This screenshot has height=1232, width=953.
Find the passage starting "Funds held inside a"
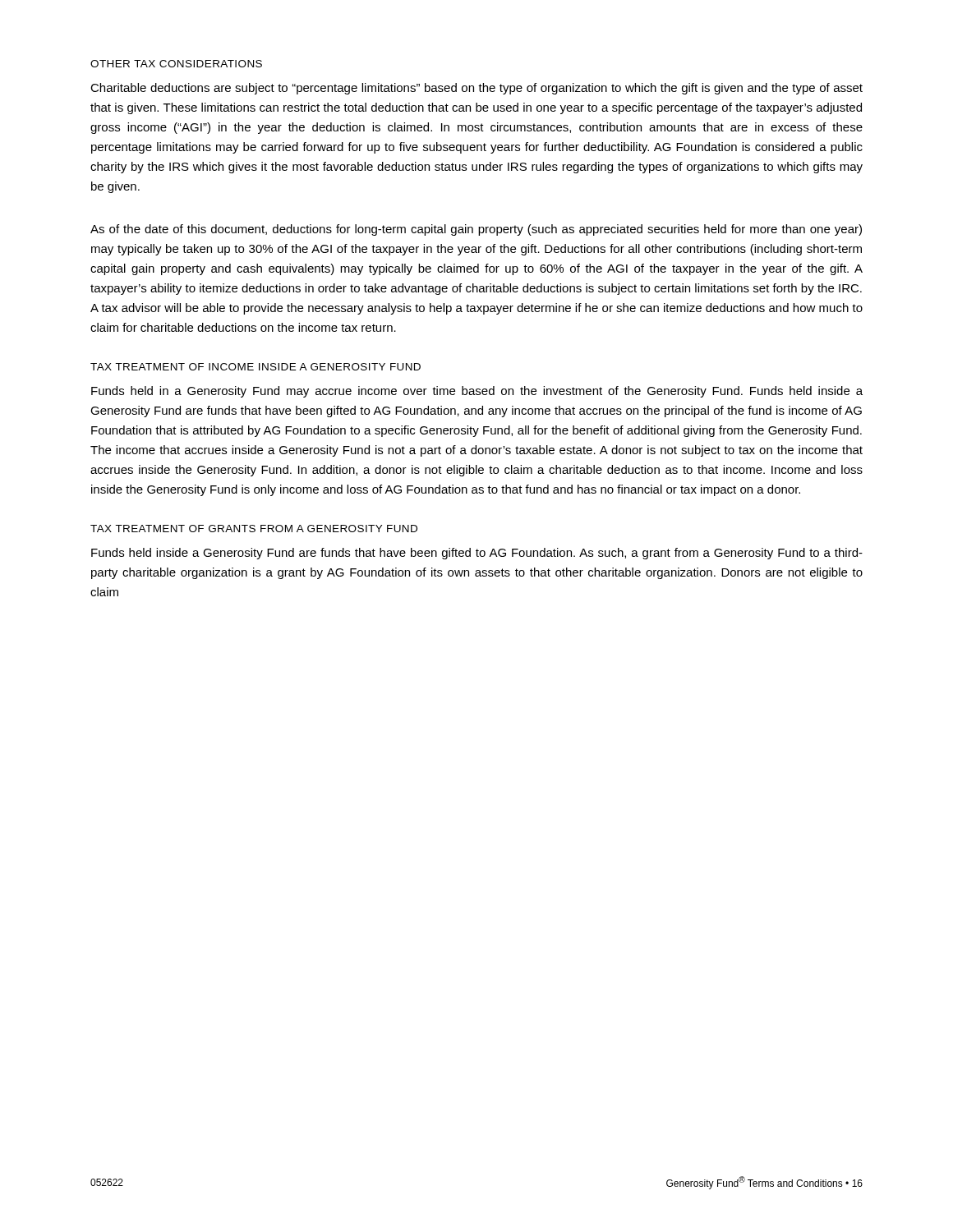pyautogui.click(x=476, y=572)
